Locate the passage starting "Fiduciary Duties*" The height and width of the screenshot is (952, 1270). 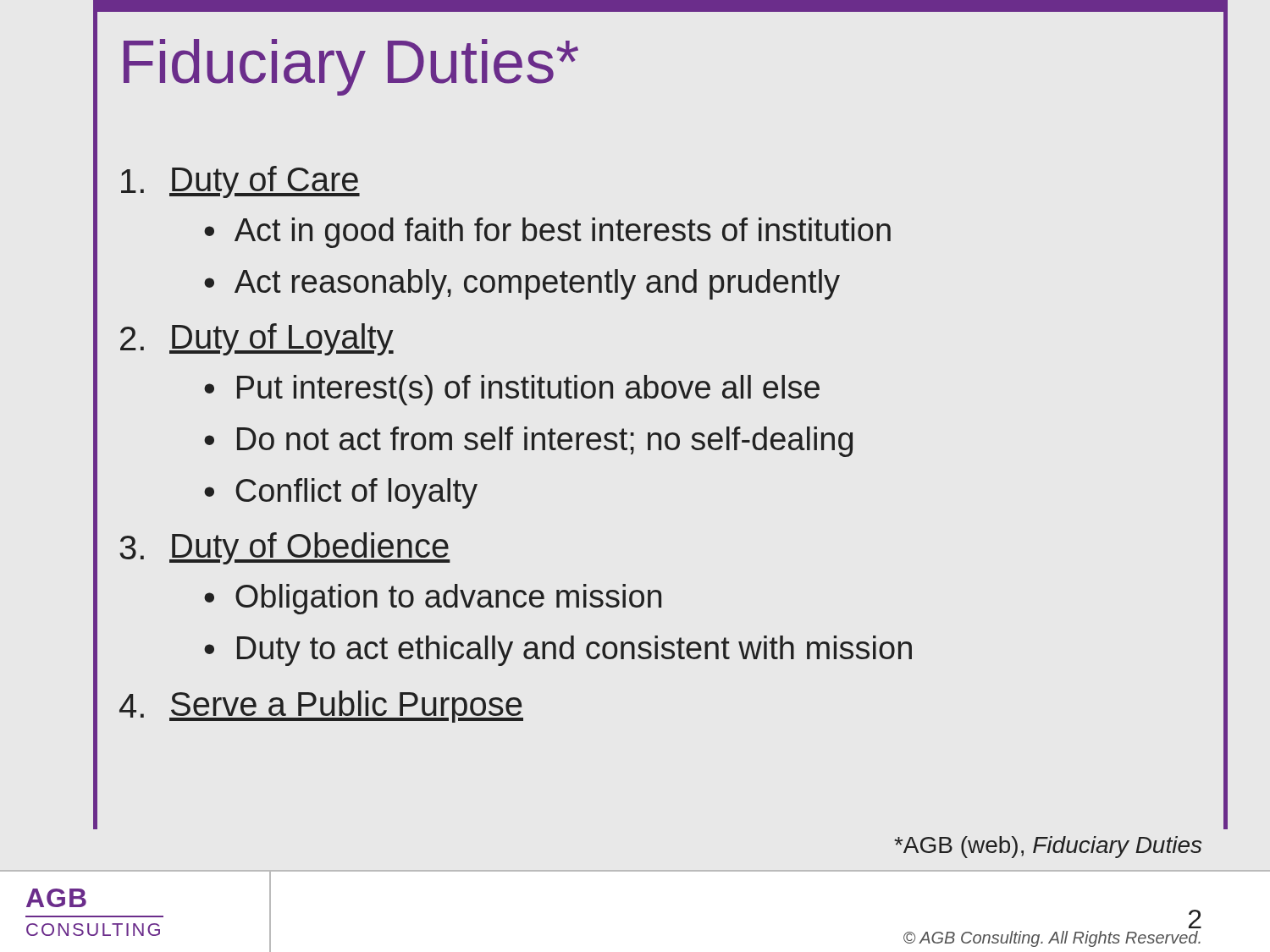(351, 67)
